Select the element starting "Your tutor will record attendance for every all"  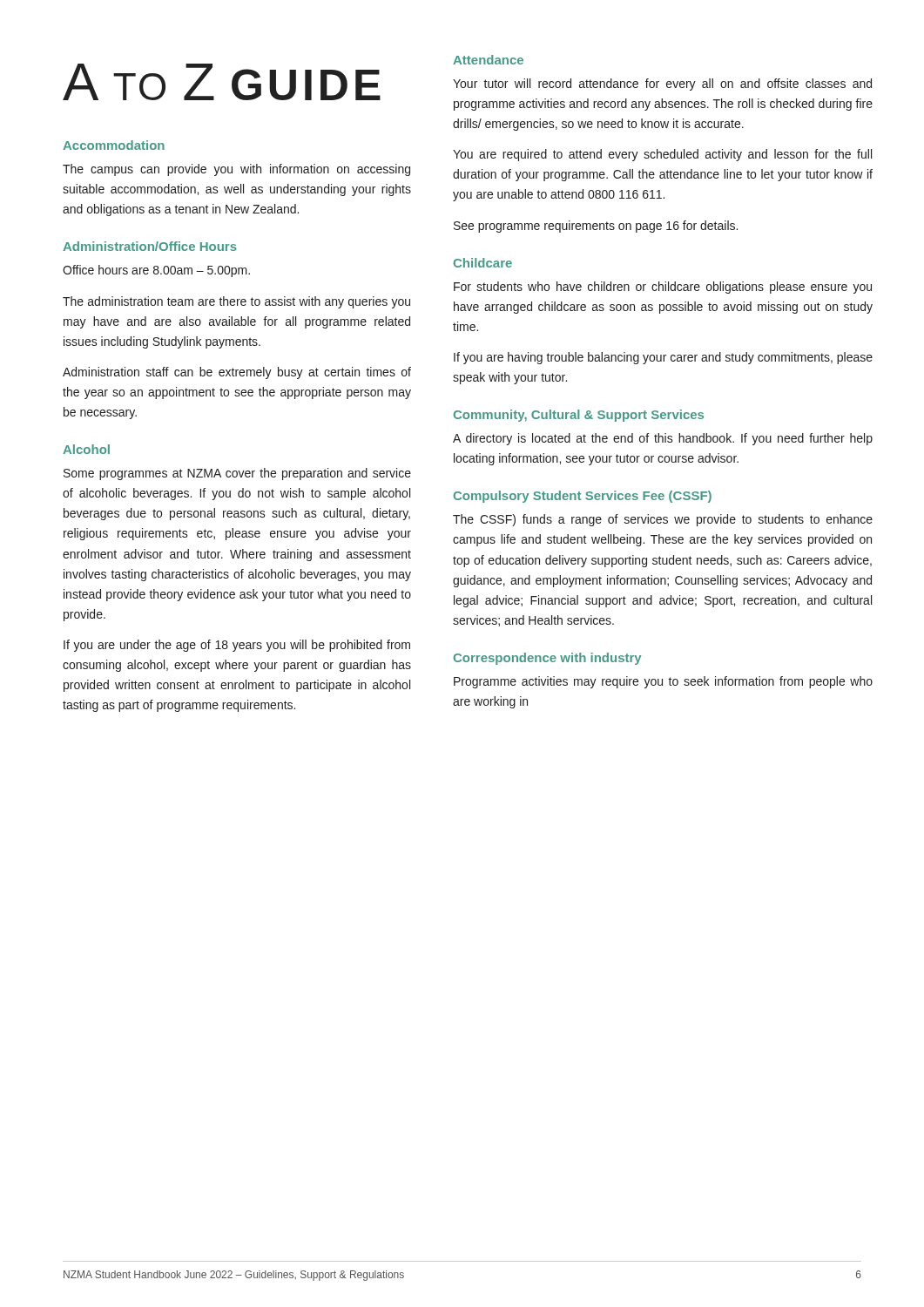[663, 104]
